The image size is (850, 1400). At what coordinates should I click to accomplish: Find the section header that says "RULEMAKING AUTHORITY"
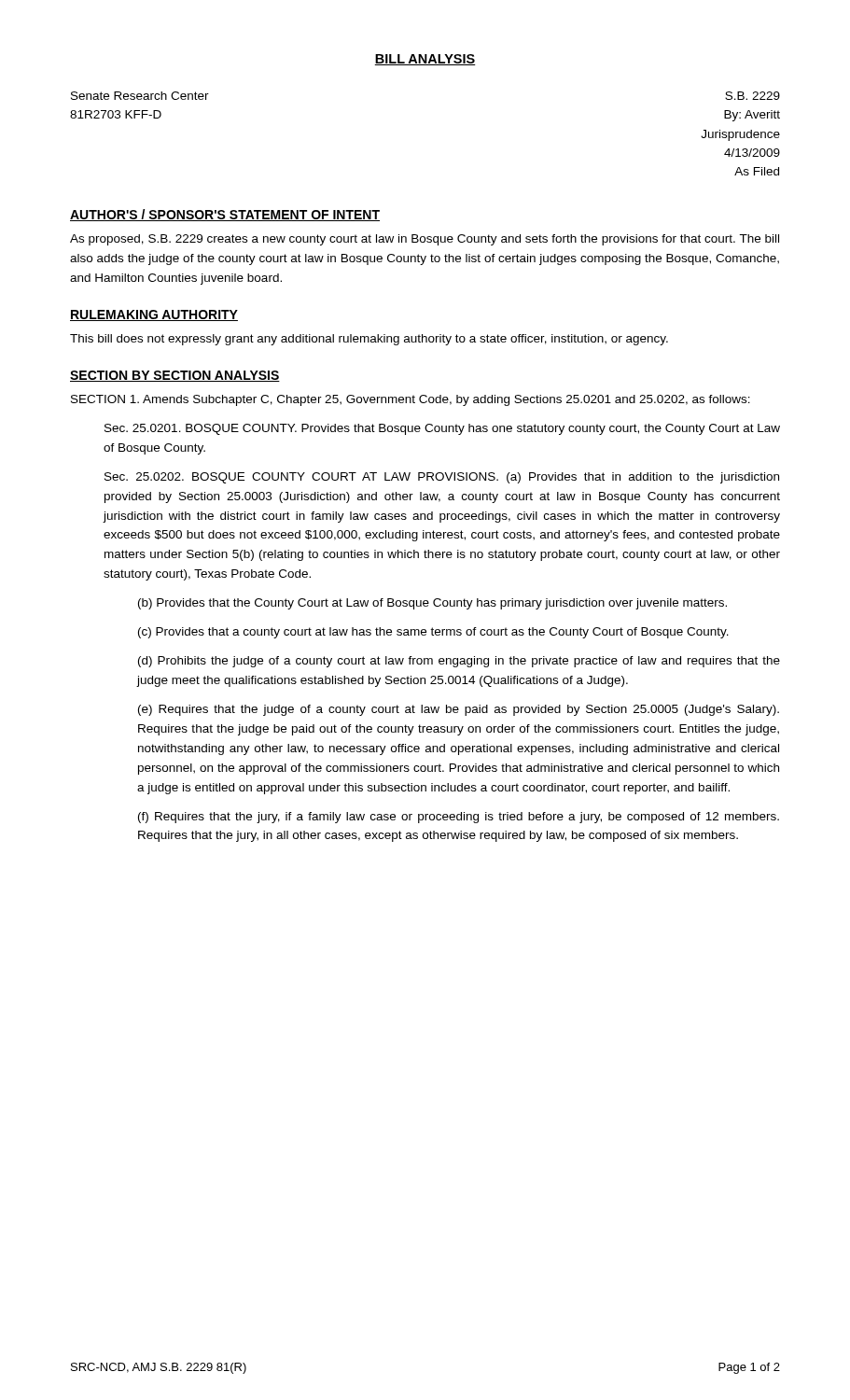point(154,315)
